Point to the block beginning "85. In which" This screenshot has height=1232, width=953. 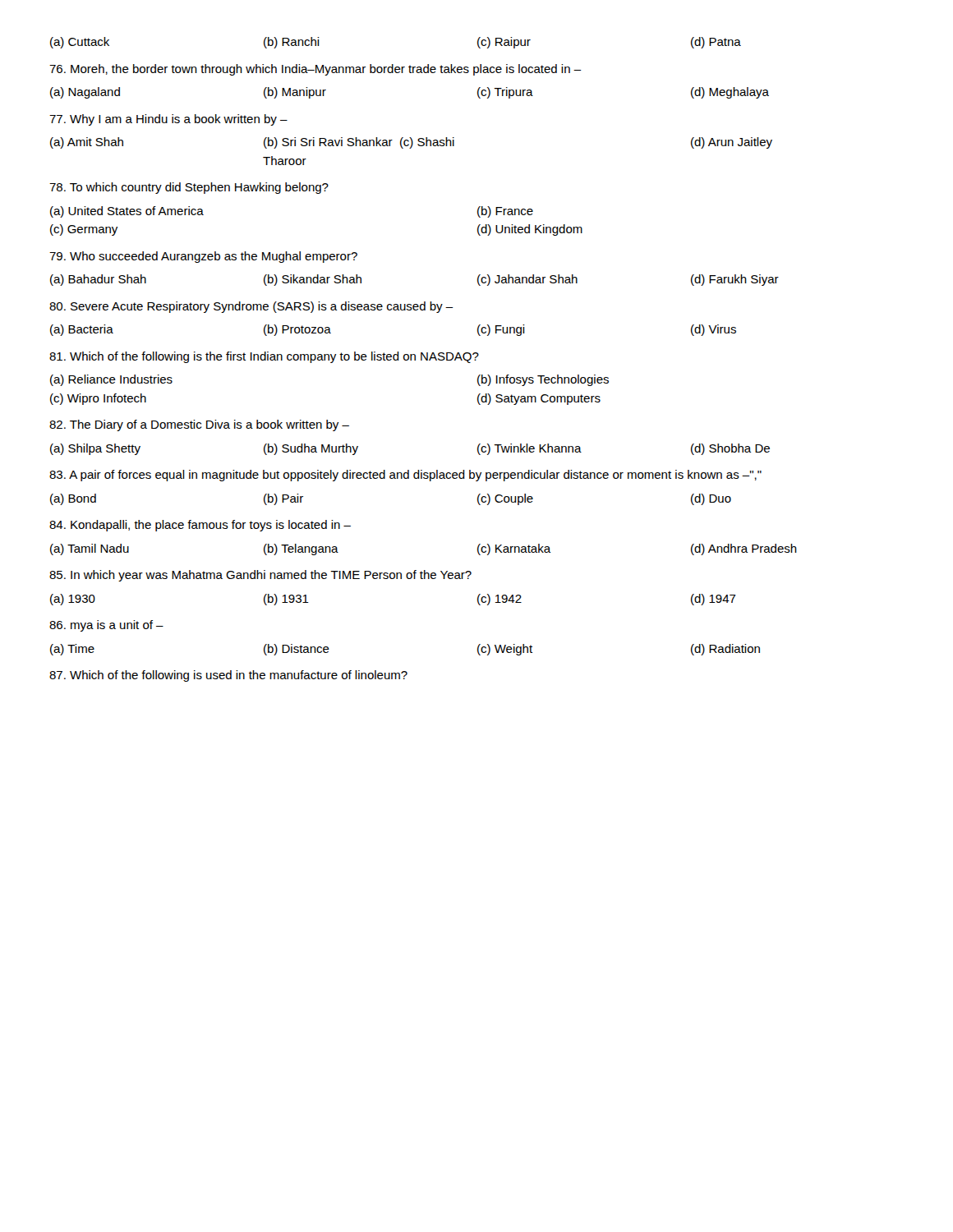click(x=261, y=575)
